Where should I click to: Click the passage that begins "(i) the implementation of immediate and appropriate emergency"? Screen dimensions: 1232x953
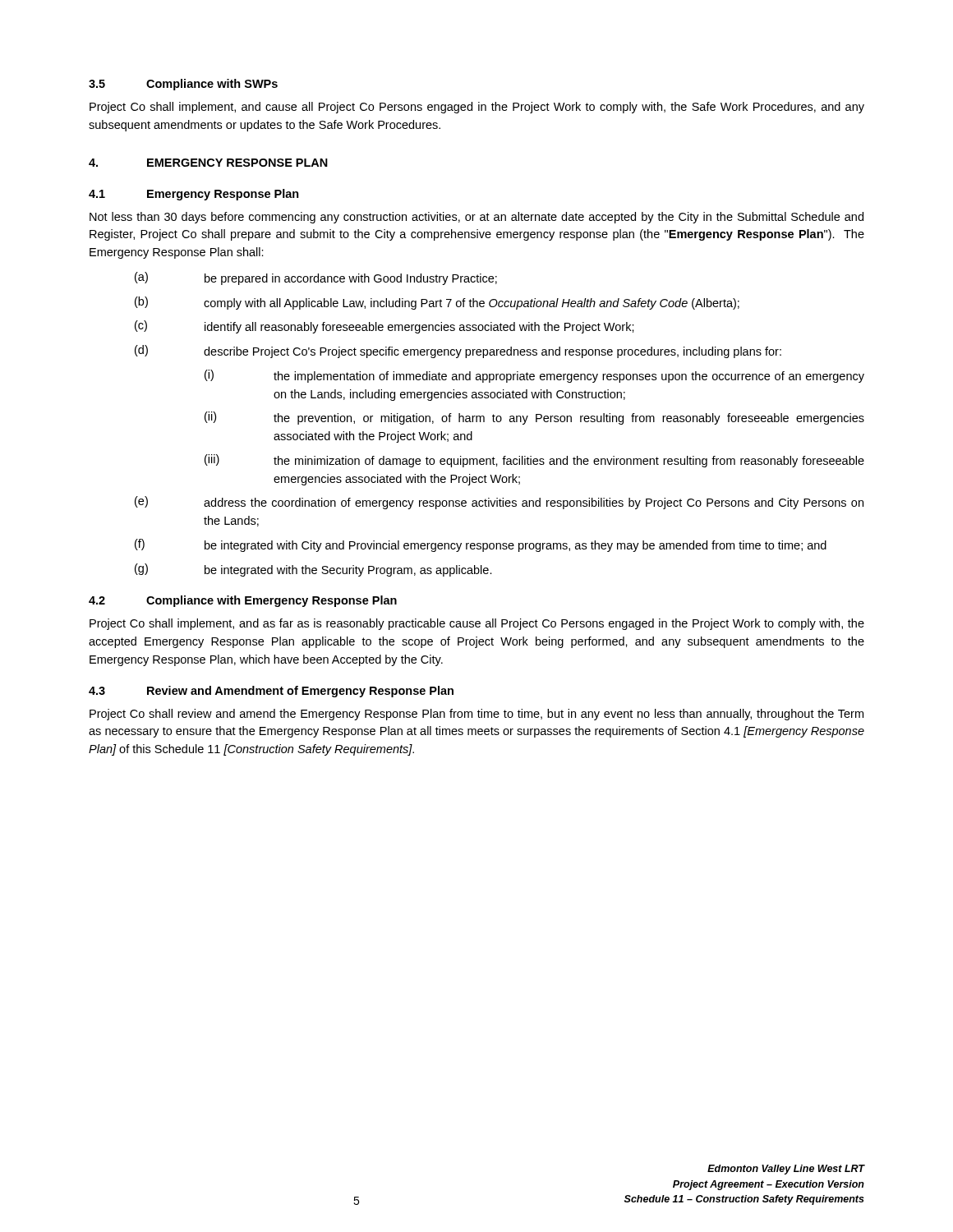pyautogui.click(x=511, y=386)
